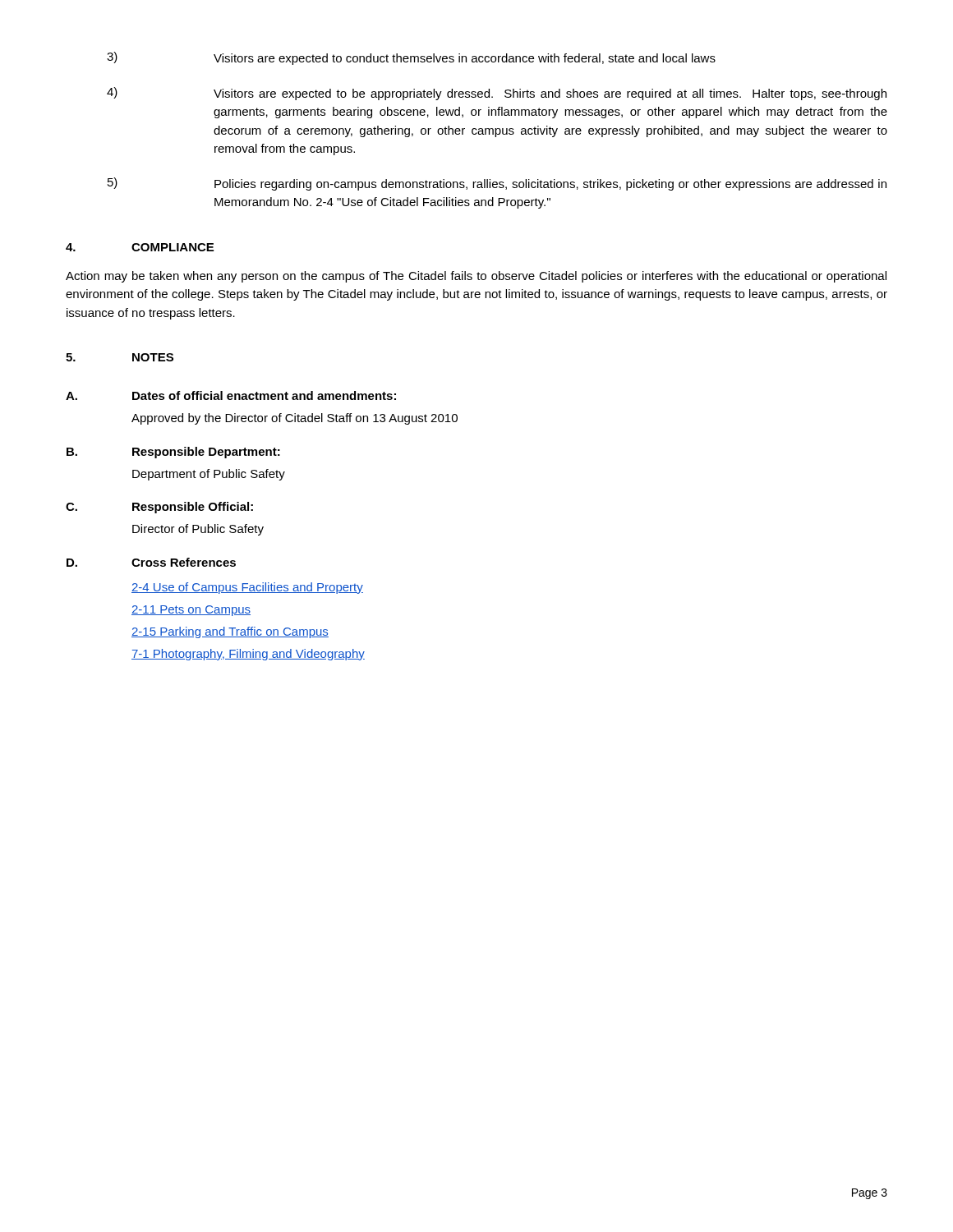953x1232 pixels.
Task: Find the list item containing "2-4 Use of Campus Facilities and Property 2-11"
Action: pyautogui.click(x=247, y=588)
